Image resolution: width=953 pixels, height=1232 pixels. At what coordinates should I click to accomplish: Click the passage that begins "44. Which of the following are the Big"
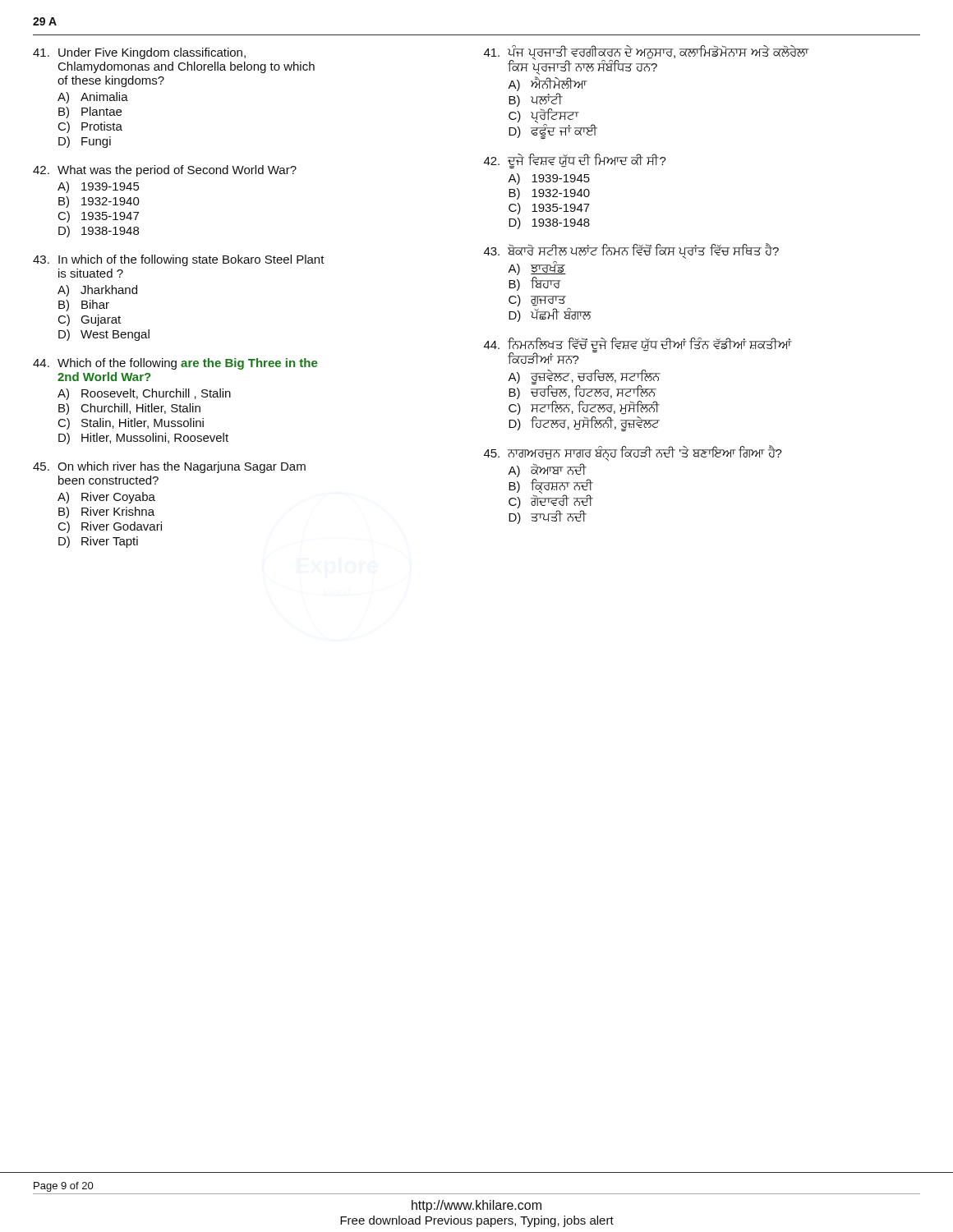pos(175,364)
